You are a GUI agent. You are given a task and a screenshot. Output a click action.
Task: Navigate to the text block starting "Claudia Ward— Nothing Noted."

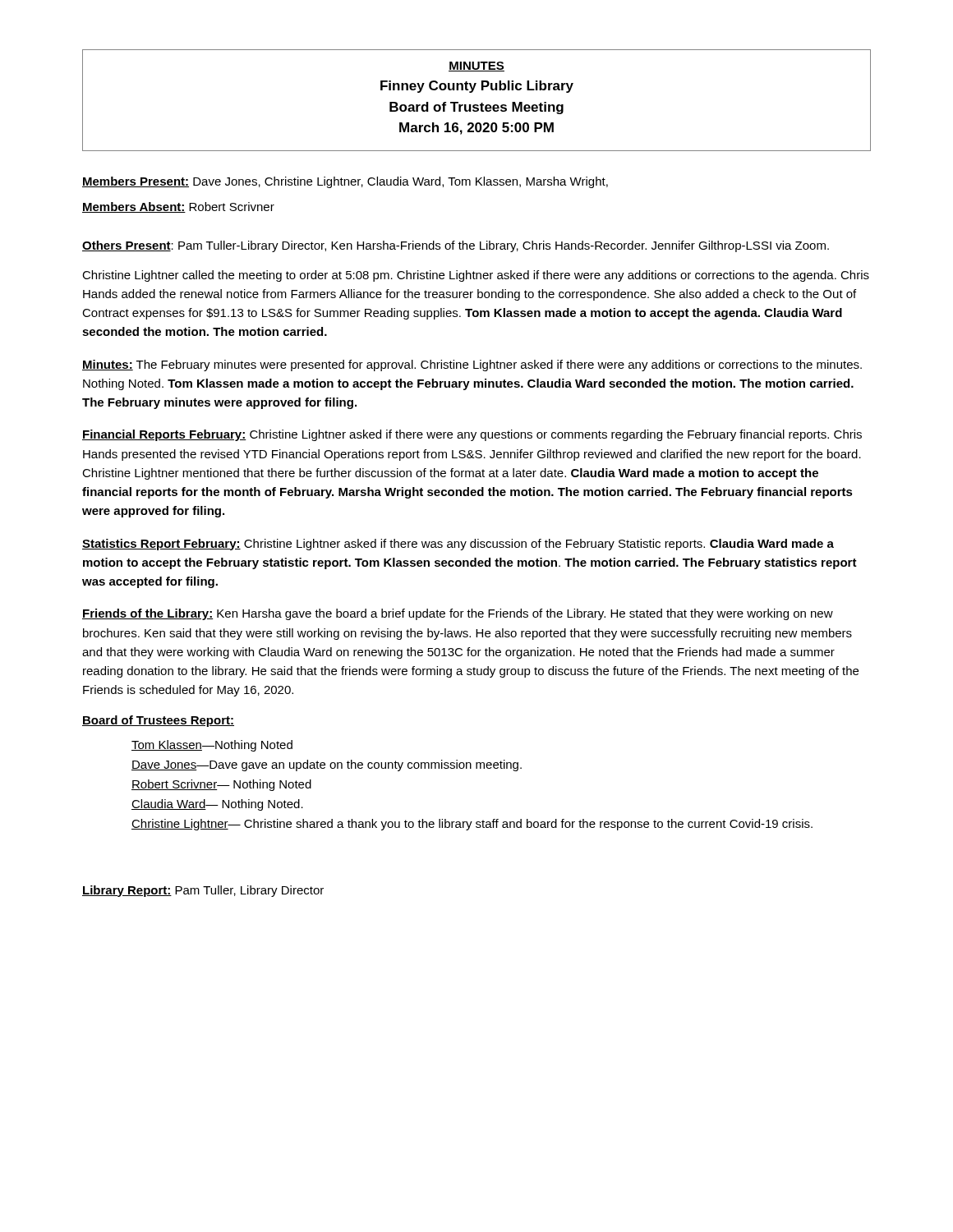(218, 803)
